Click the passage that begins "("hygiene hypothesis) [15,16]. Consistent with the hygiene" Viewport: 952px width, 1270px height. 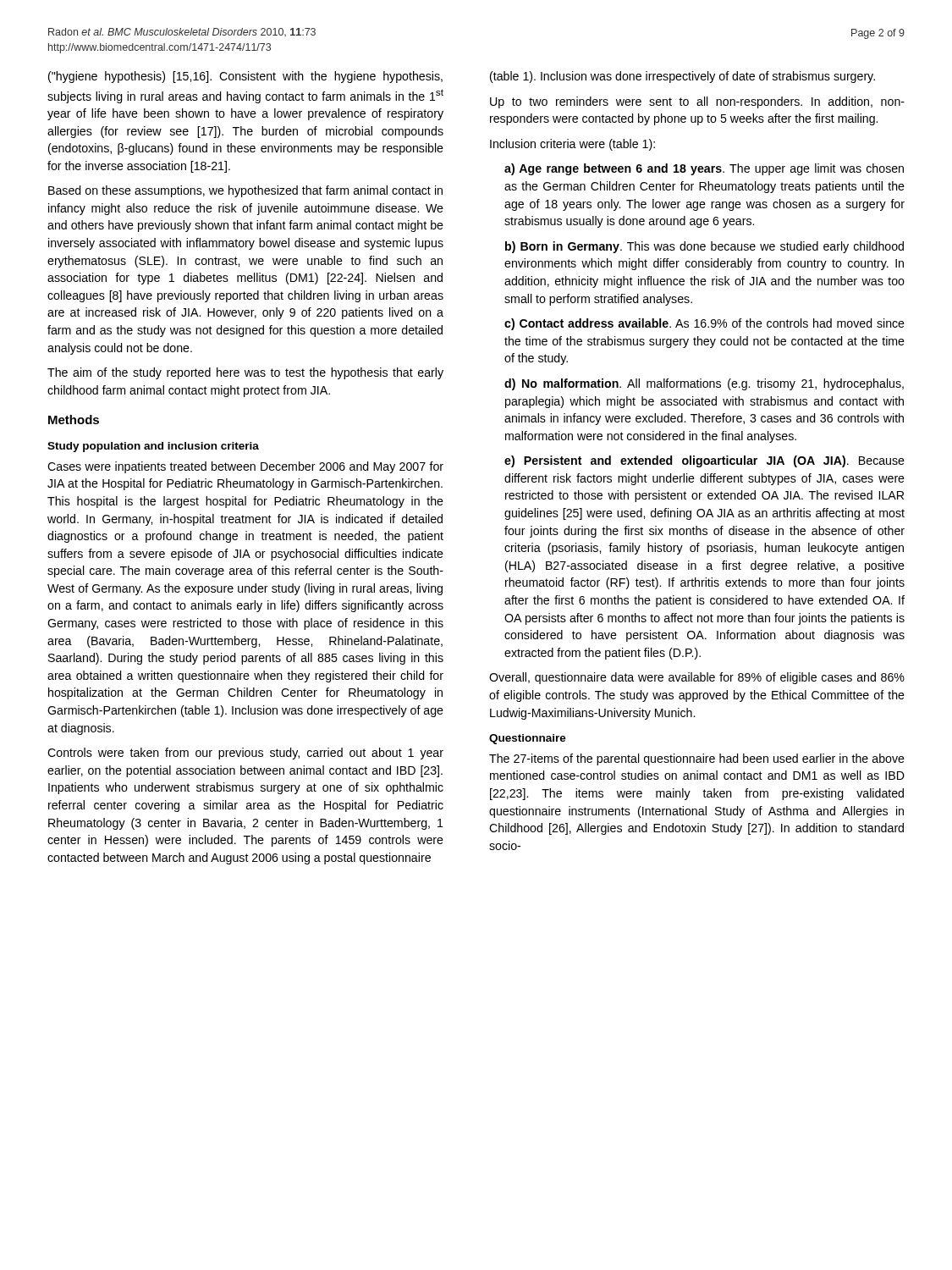coord(245,121)
